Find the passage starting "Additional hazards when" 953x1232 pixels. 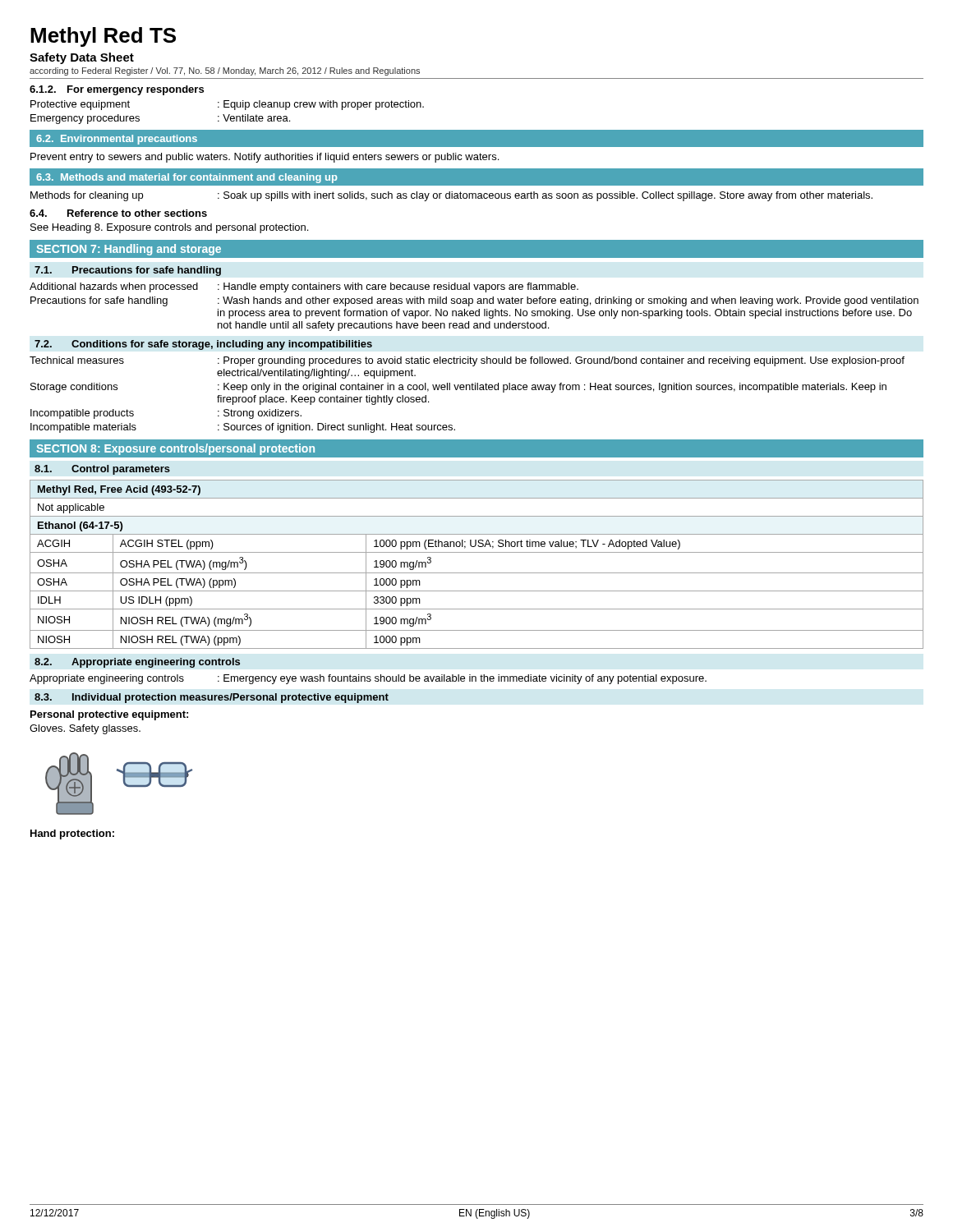476,286
